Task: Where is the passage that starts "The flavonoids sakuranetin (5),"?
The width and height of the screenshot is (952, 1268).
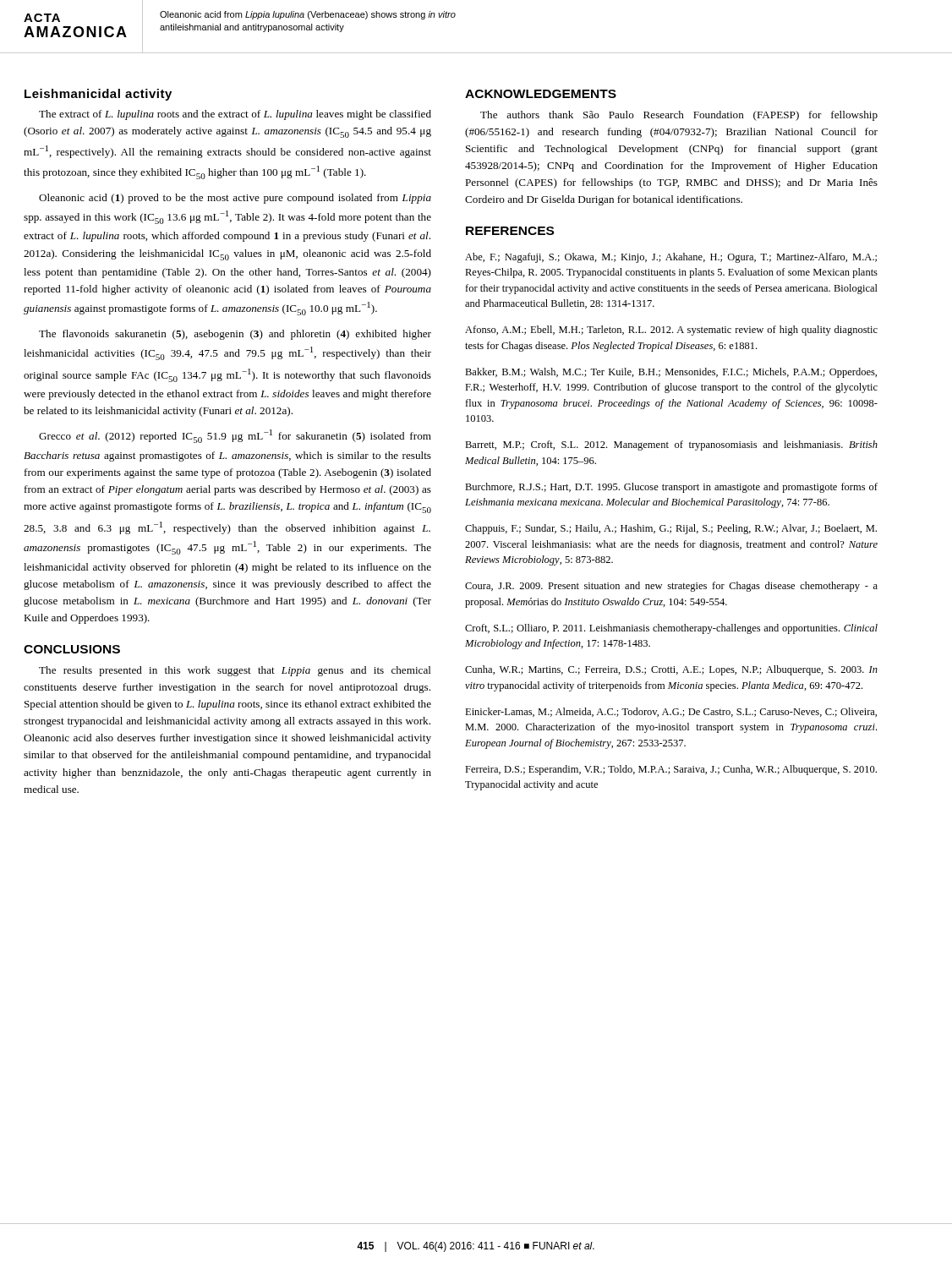Action: pos(227,372)
